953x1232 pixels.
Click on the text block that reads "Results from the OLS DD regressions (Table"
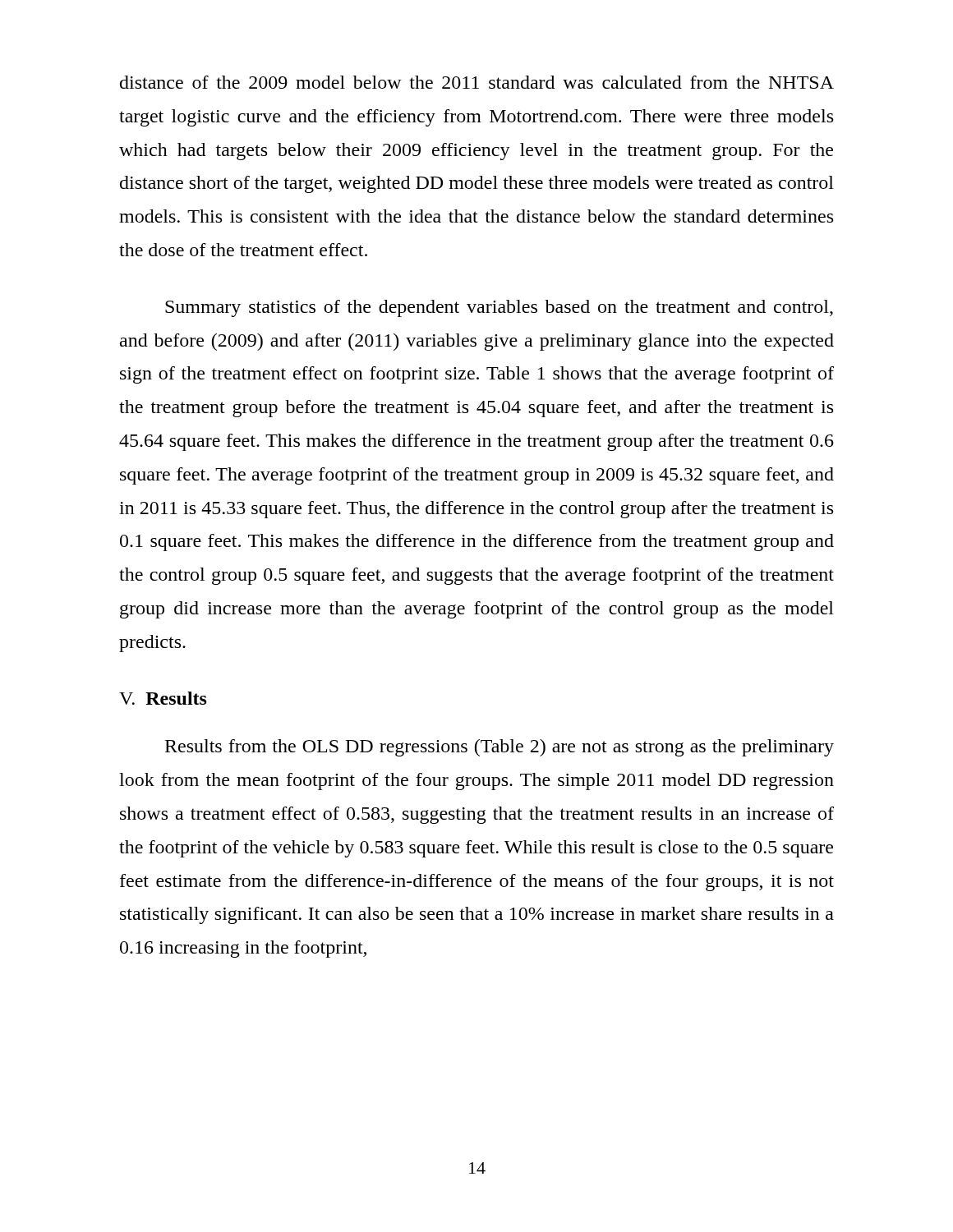(x=476, y=847)
